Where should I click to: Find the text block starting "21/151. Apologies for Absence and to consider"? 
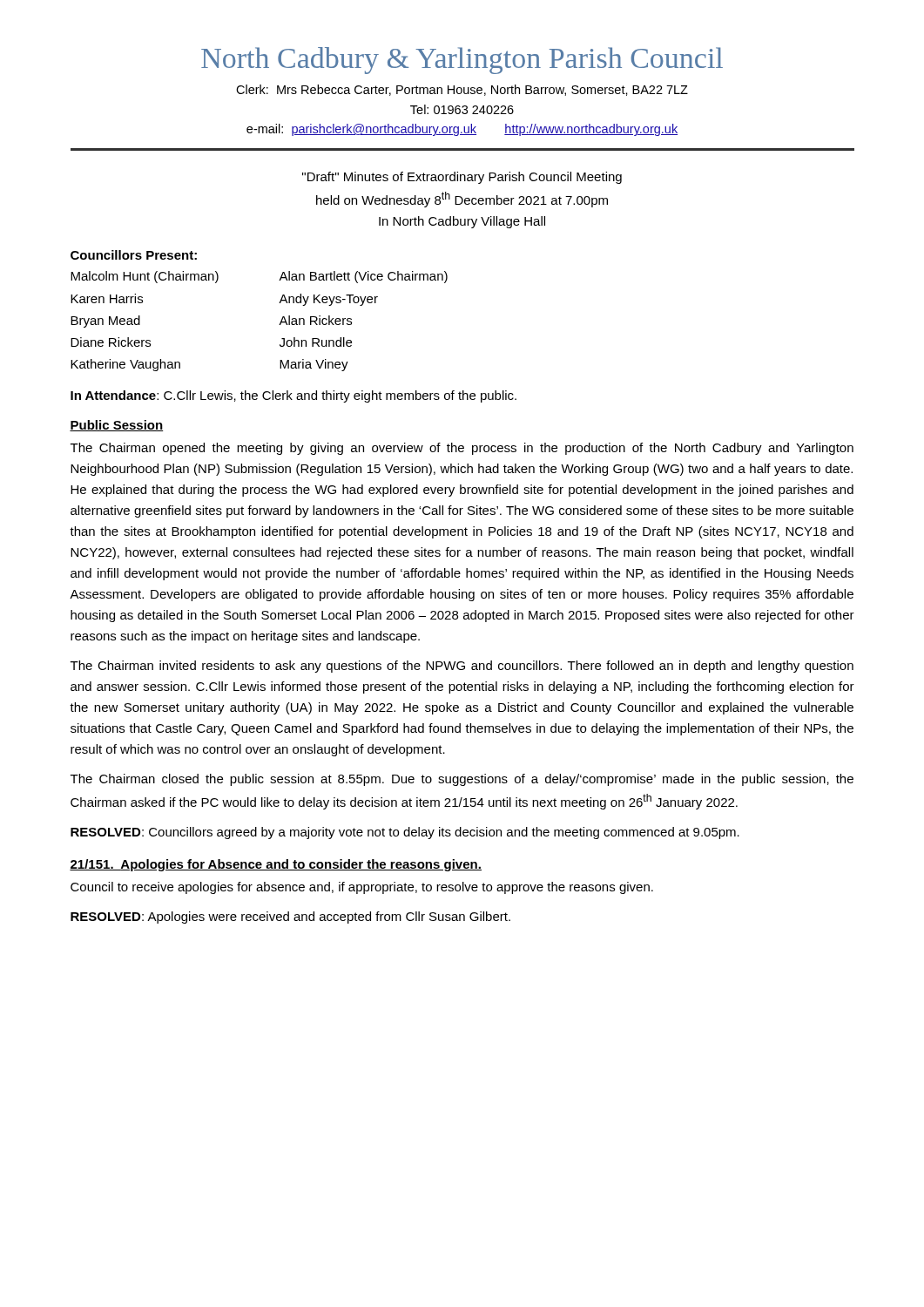pyautogui.click(x=276, y=864)
